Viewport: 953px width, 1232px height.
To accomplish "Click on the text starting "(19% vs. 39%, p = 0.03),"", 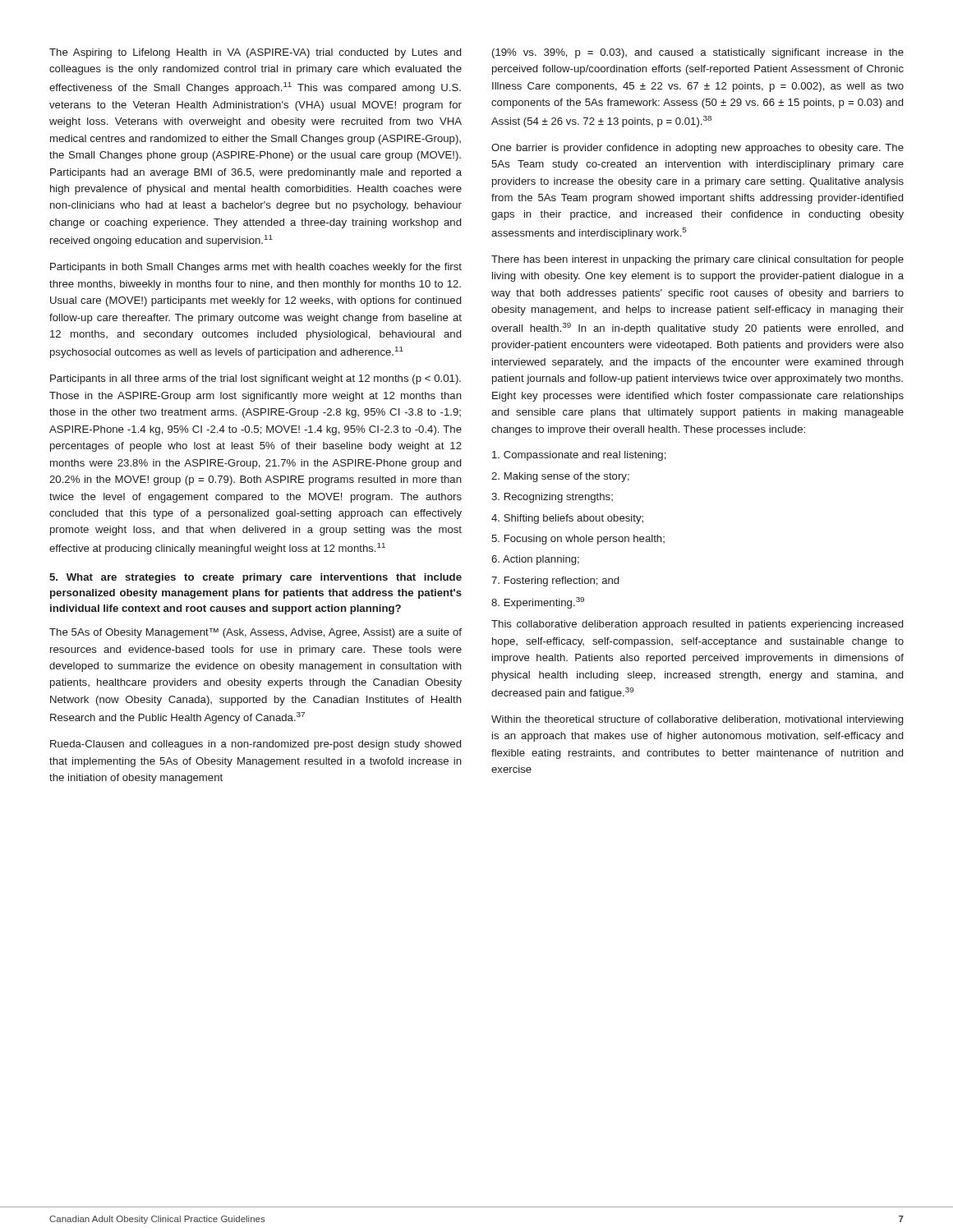I will coord(698,87).
